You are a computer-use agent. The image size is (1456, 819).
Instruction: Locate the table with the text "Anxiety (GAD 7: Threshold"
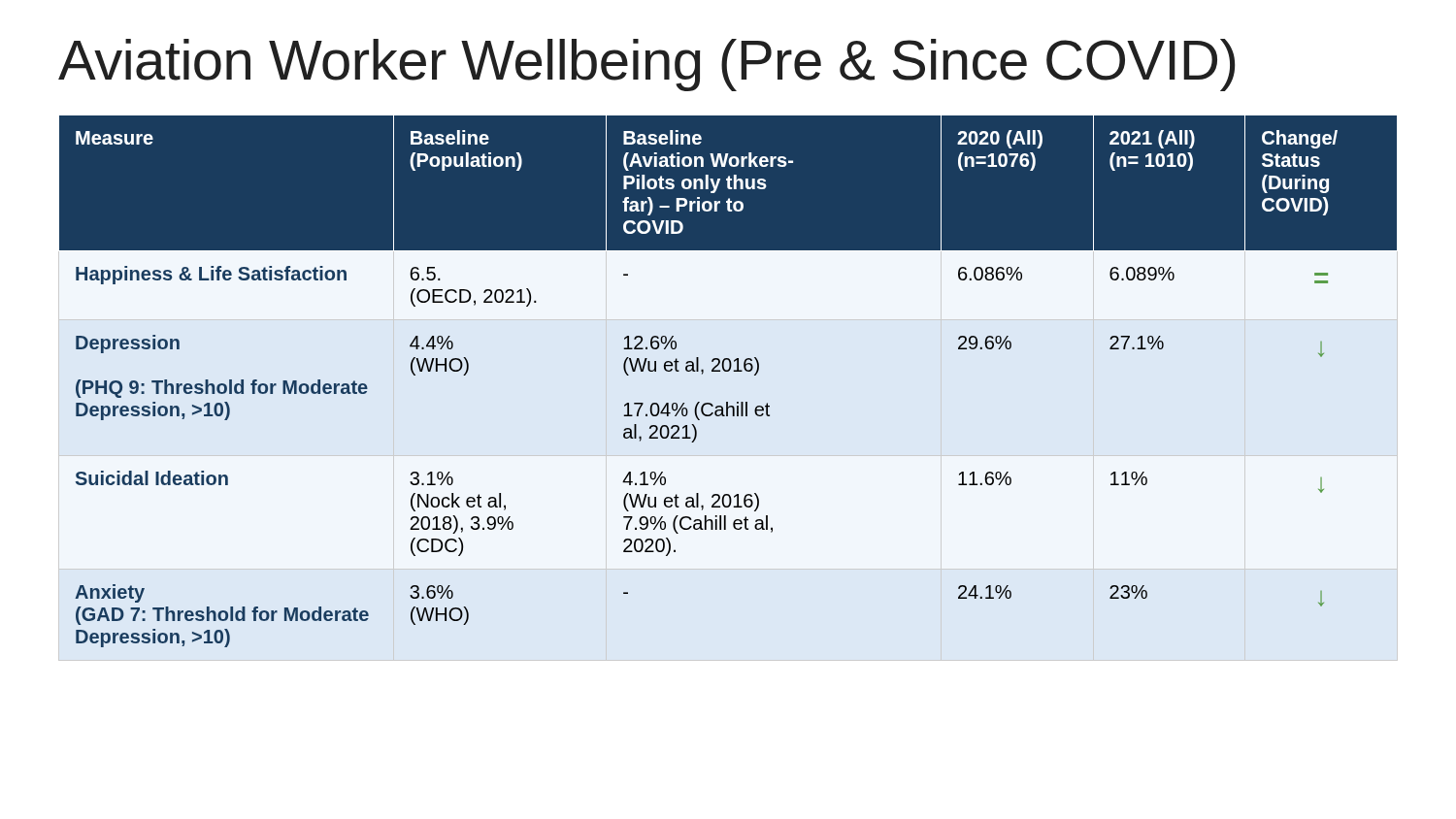click(x=728, y=397)
